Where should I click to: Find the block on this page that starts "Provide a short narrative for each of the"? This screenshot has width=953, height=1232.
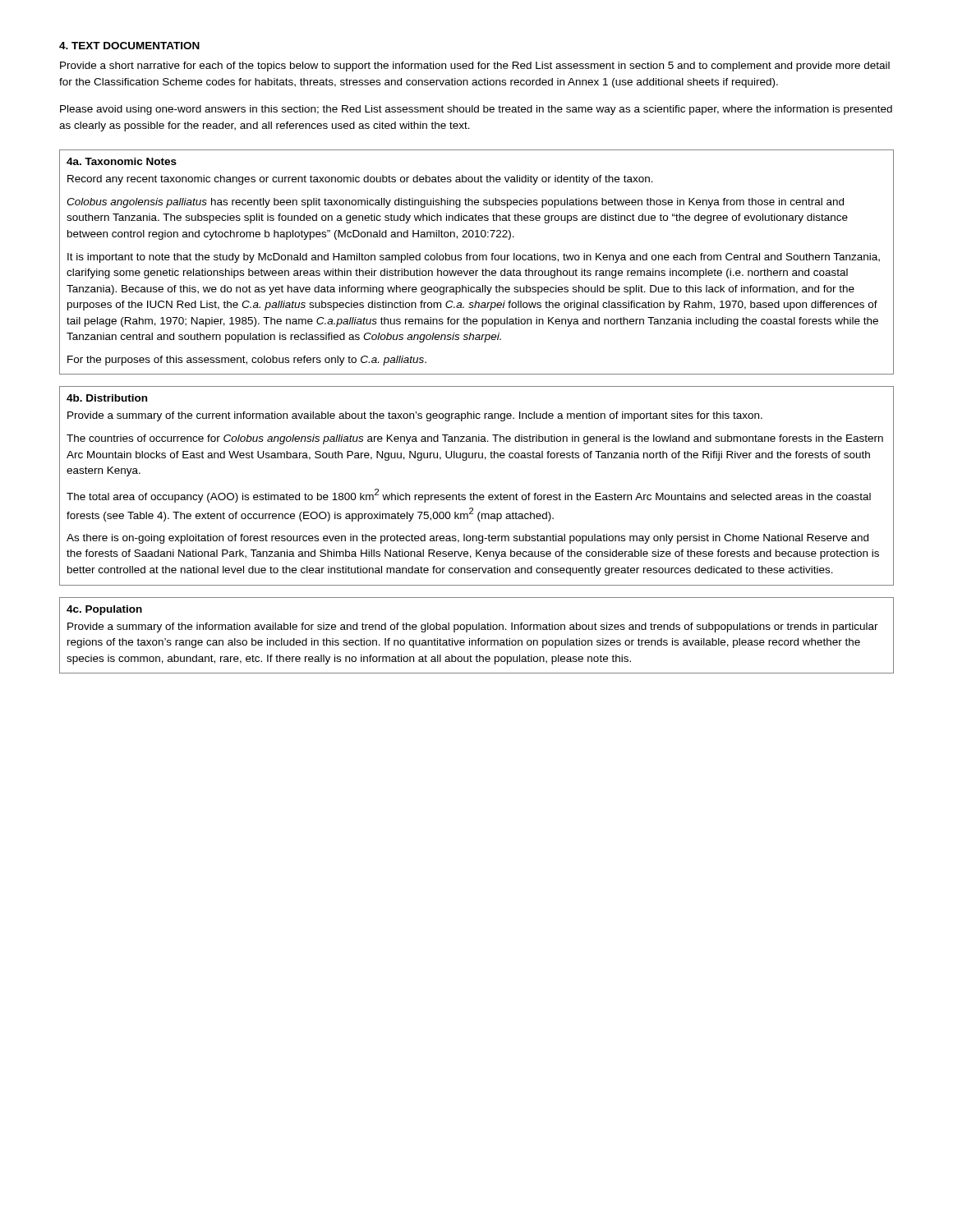pos(475,73)
